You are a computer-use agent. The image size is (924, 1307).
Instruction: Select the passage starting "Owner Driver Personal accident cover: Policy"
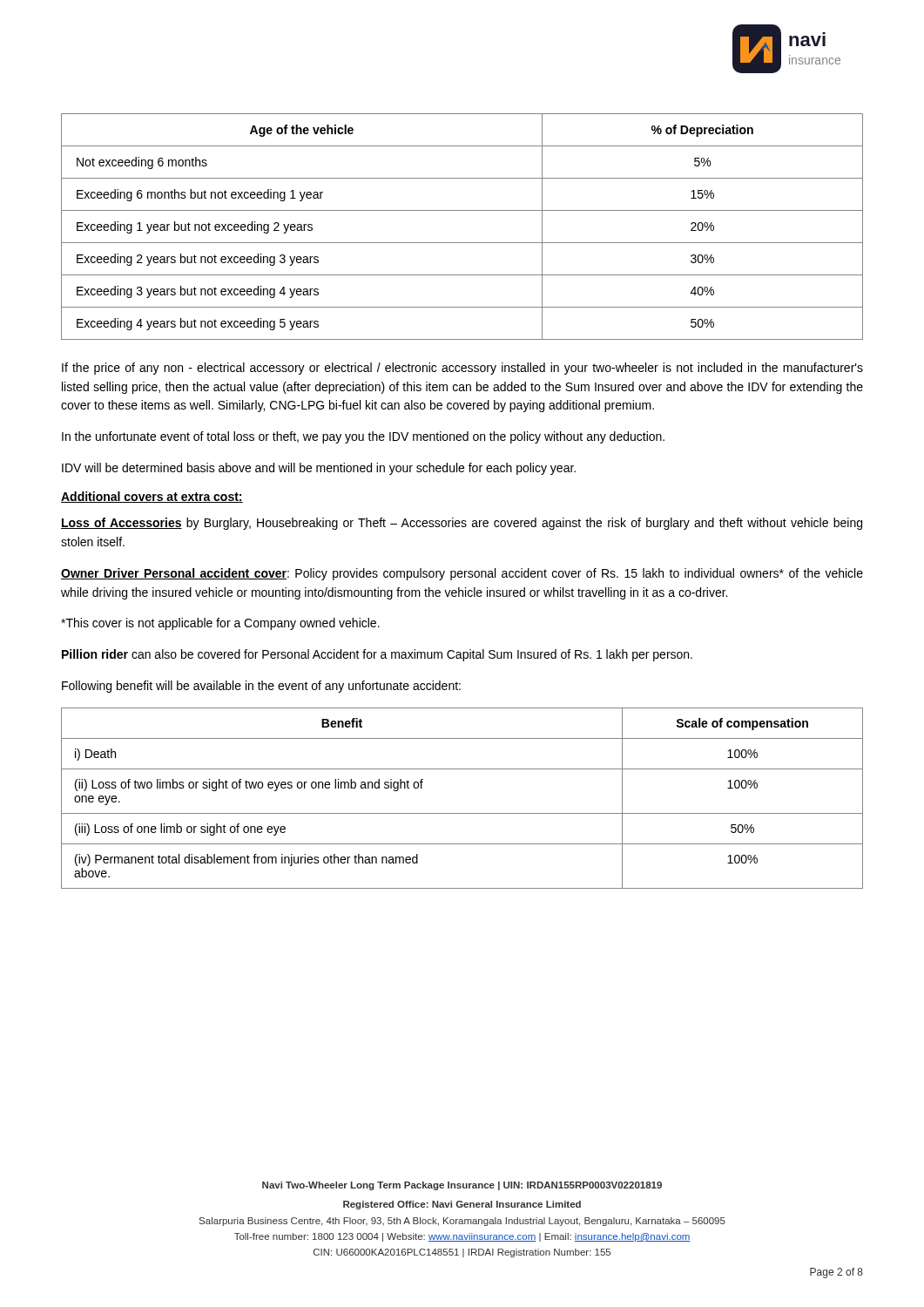(462, 583)
